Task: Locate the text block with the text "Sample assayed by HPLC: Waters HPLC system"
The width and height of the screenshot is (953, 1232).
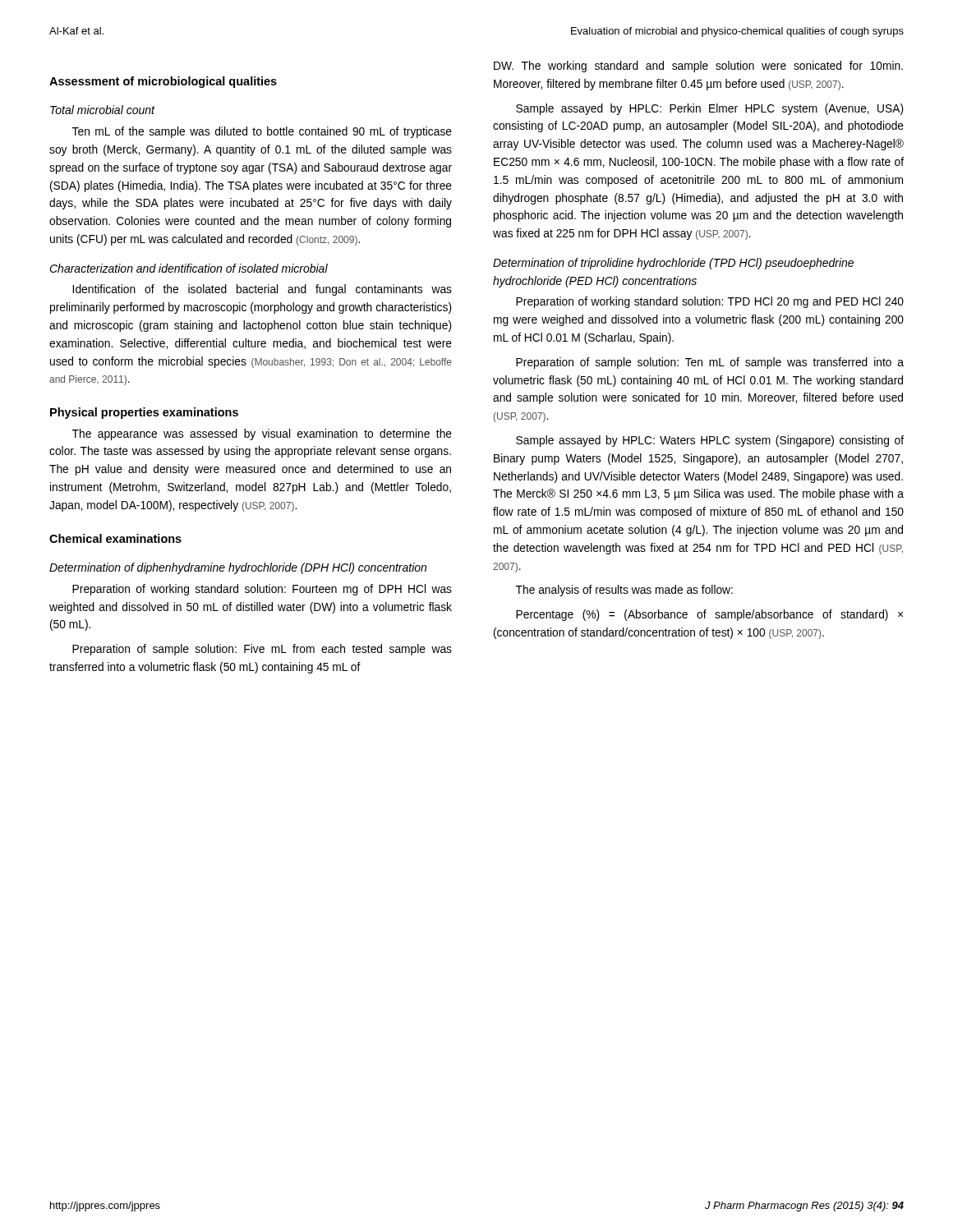Action: point(698,503)
